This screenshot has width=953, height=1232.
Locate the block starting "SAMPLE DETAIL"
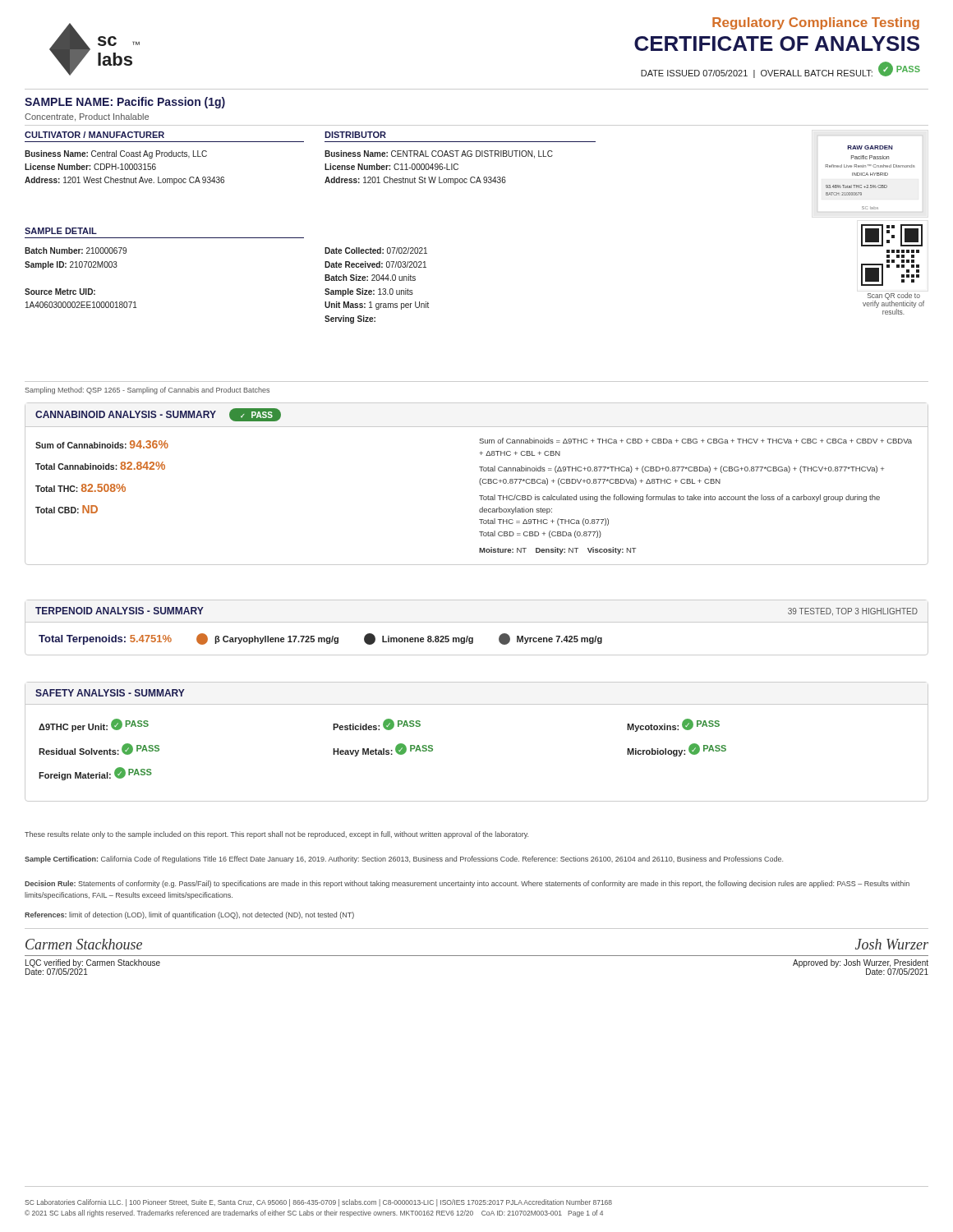[164, 232]
